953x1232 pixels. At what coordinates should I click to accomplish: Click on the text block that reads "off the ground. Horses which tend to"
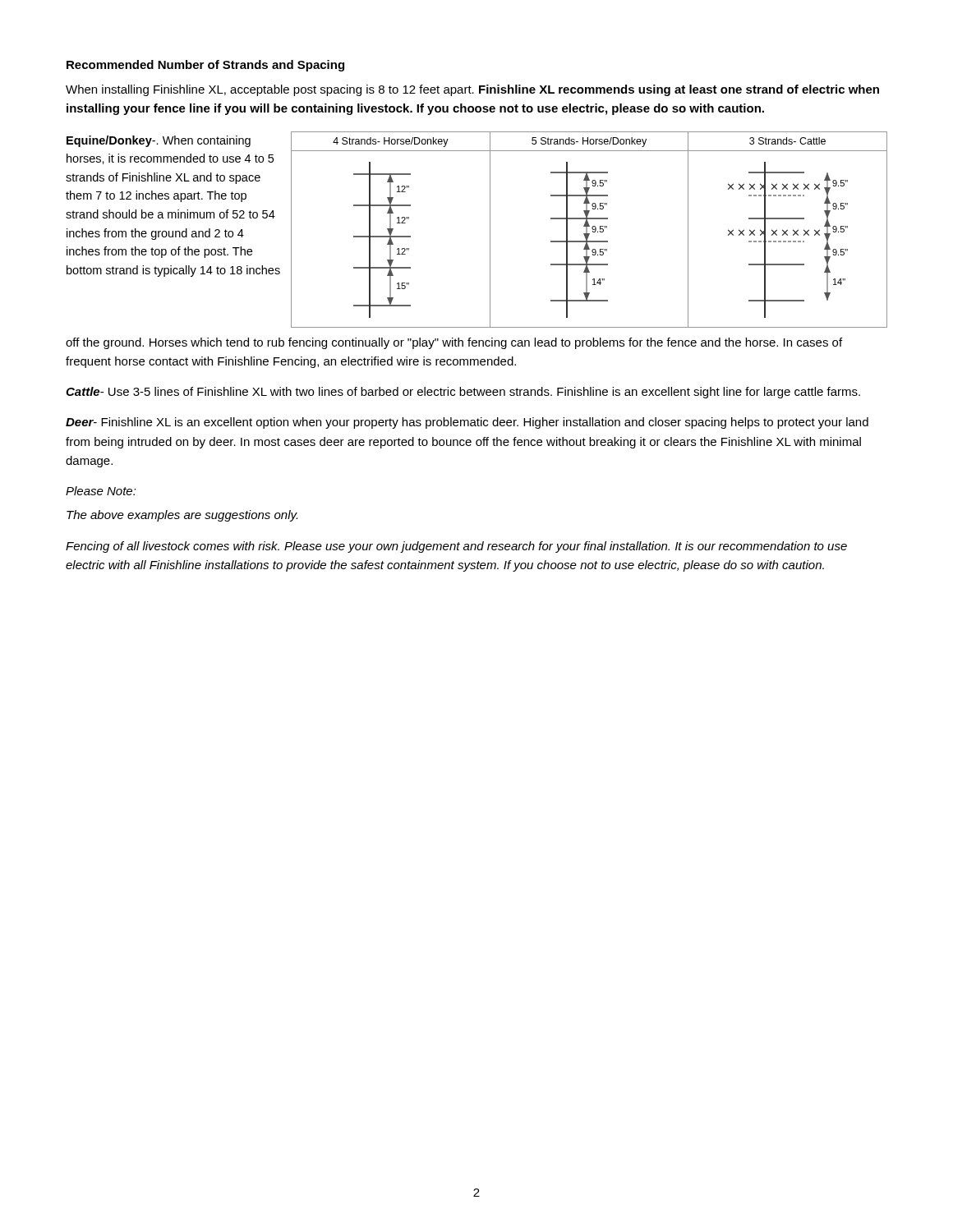coord(454,351)
